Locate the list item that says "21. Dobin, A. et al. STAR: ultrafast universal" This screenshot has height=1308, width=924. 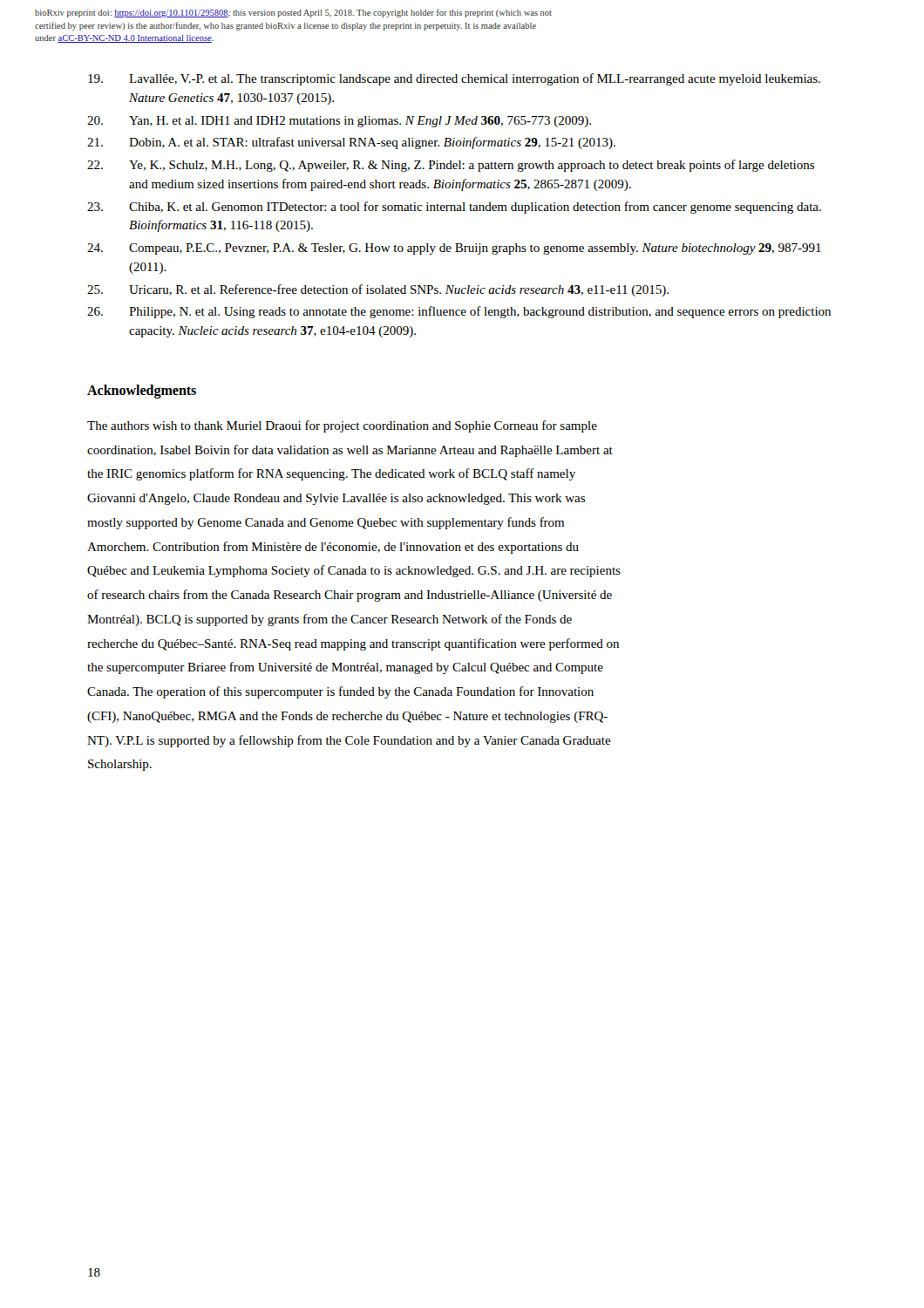click(462, 143)
